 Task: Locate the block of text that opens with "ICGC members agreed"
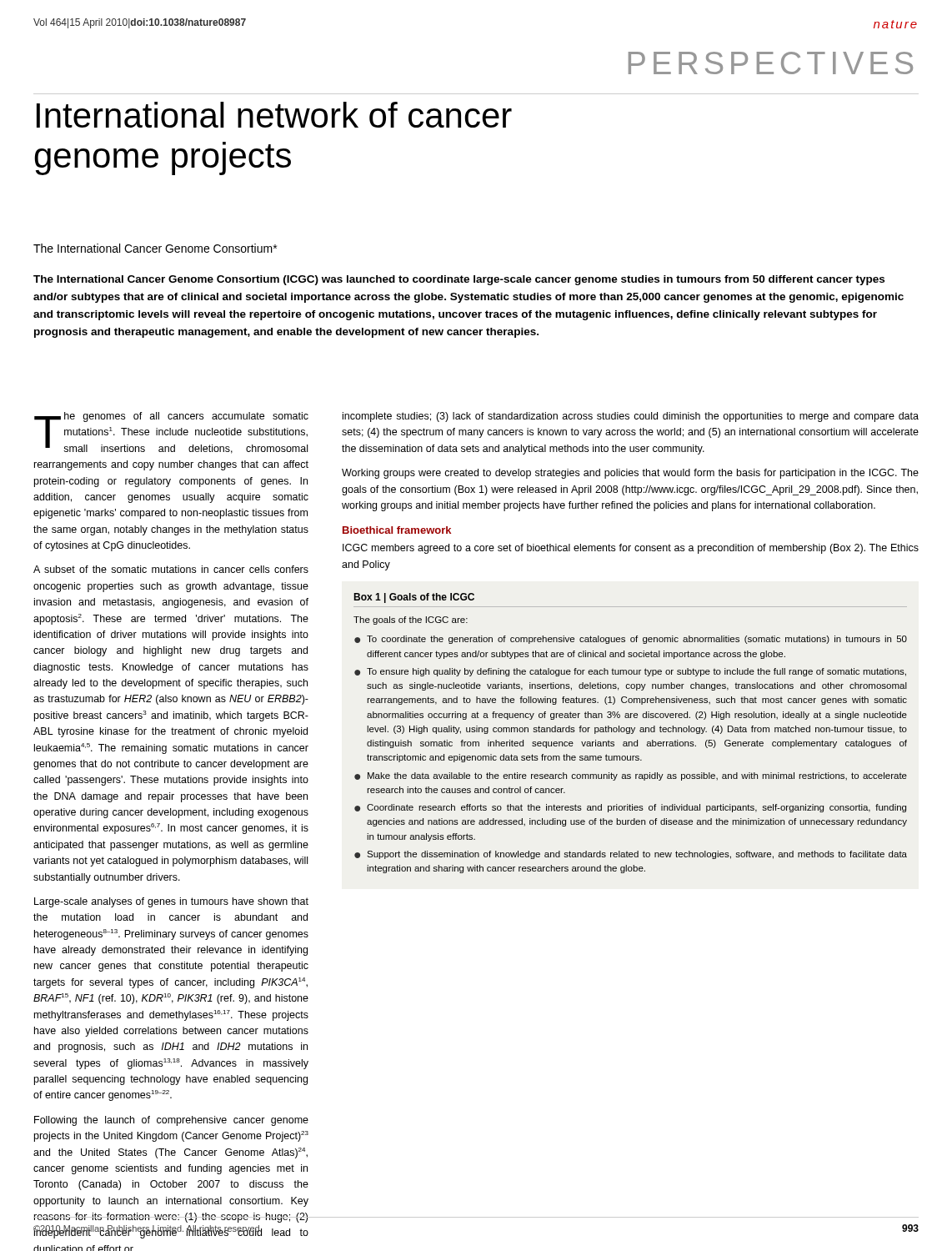point(630,556)
